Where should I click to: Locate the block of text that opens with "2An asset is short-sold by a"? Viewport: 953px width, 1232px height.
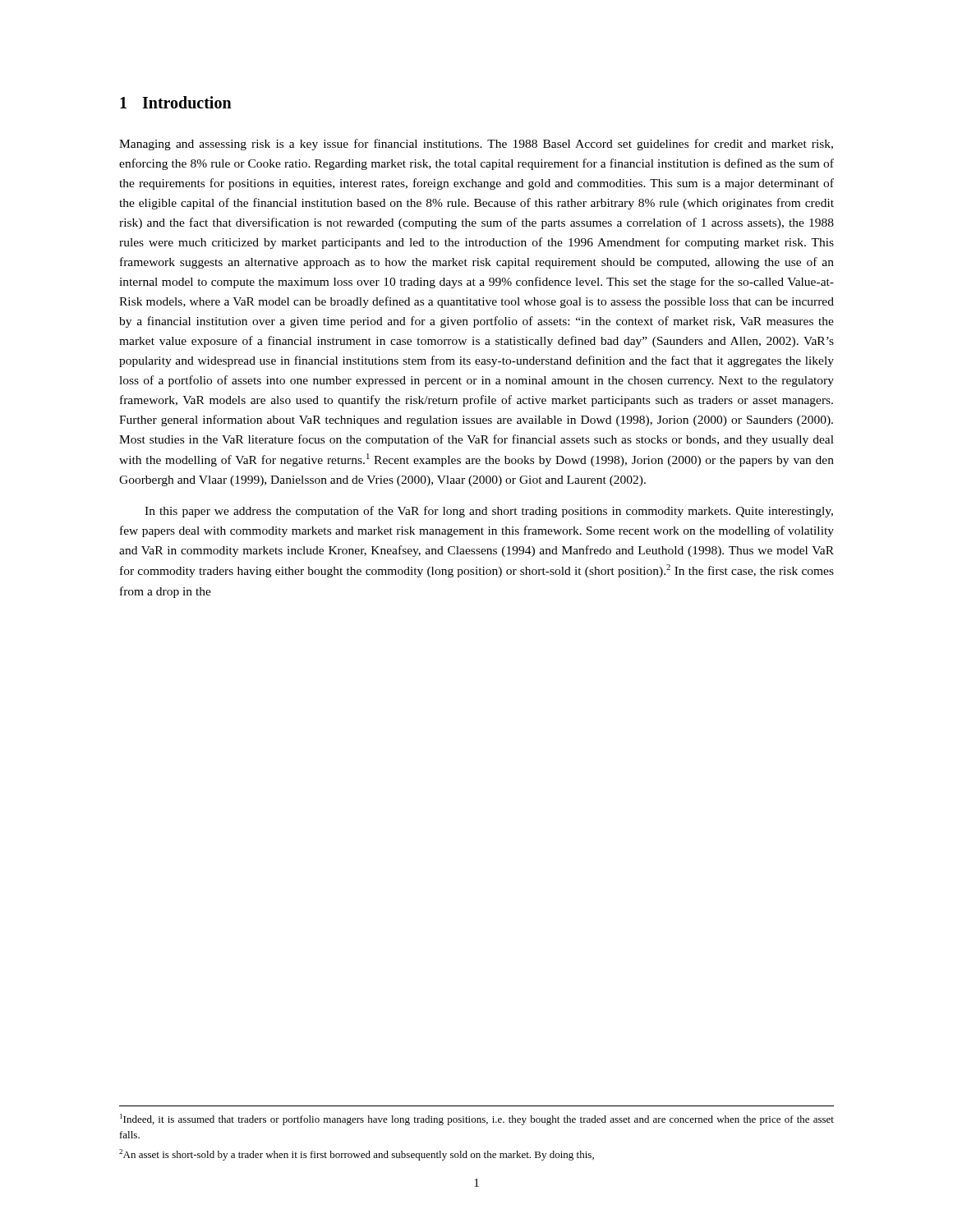(357, 1154)
